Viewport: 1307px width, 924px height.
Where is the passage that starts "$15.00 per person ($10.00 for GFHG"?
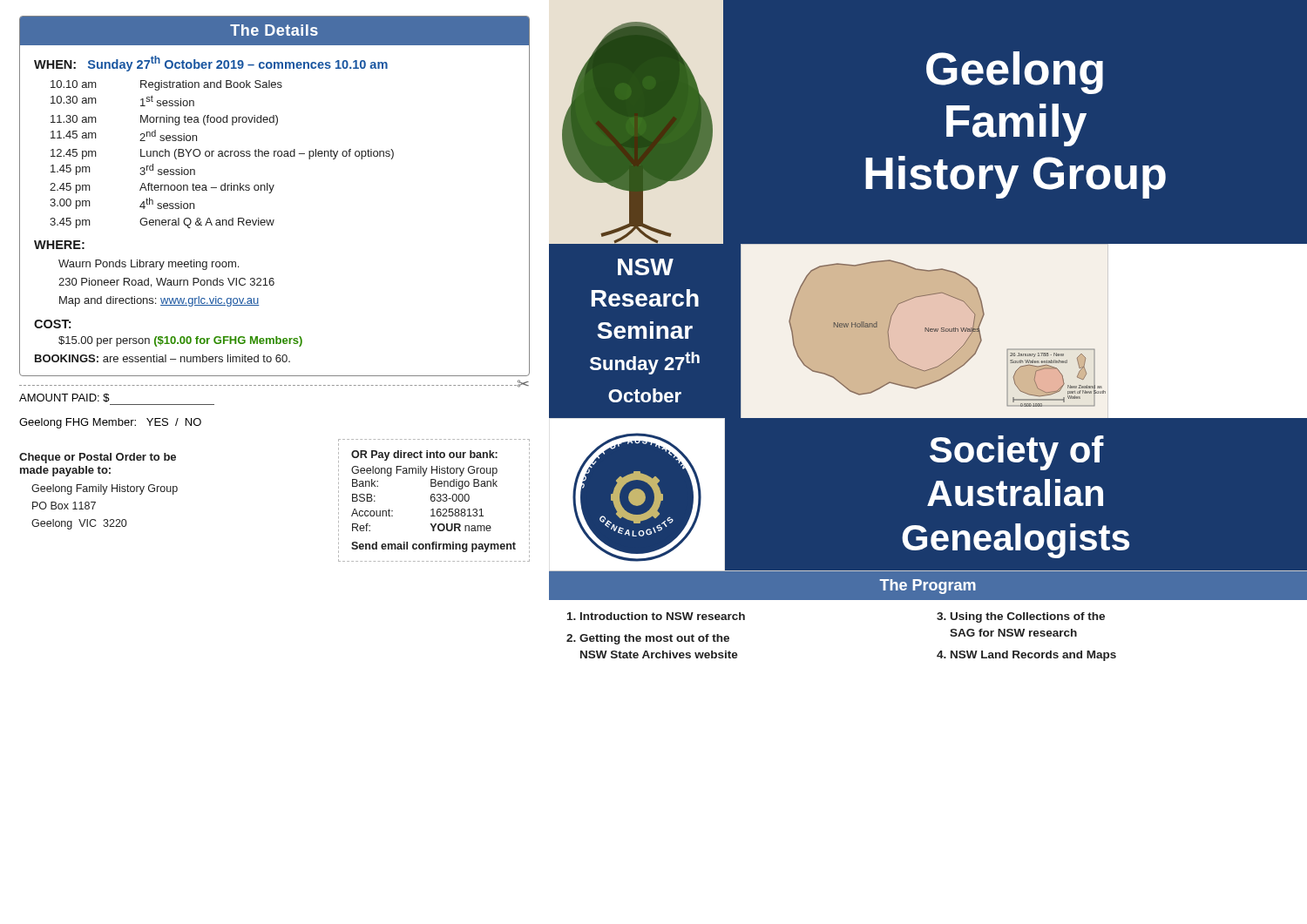click(x=181, y=340)
